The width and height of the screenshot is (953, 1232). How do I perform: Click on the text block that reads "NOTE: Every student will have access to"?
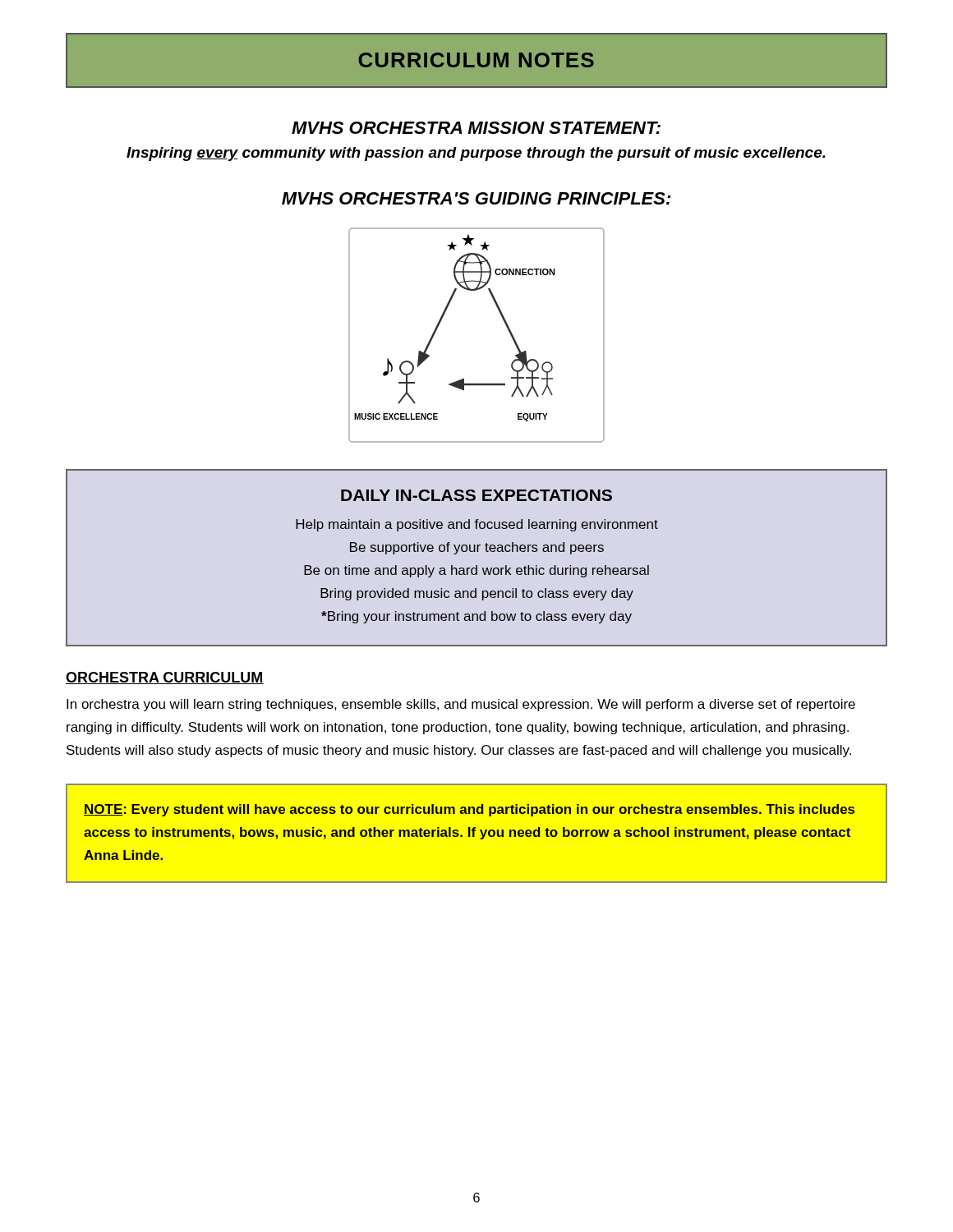(x=470, y=833)
